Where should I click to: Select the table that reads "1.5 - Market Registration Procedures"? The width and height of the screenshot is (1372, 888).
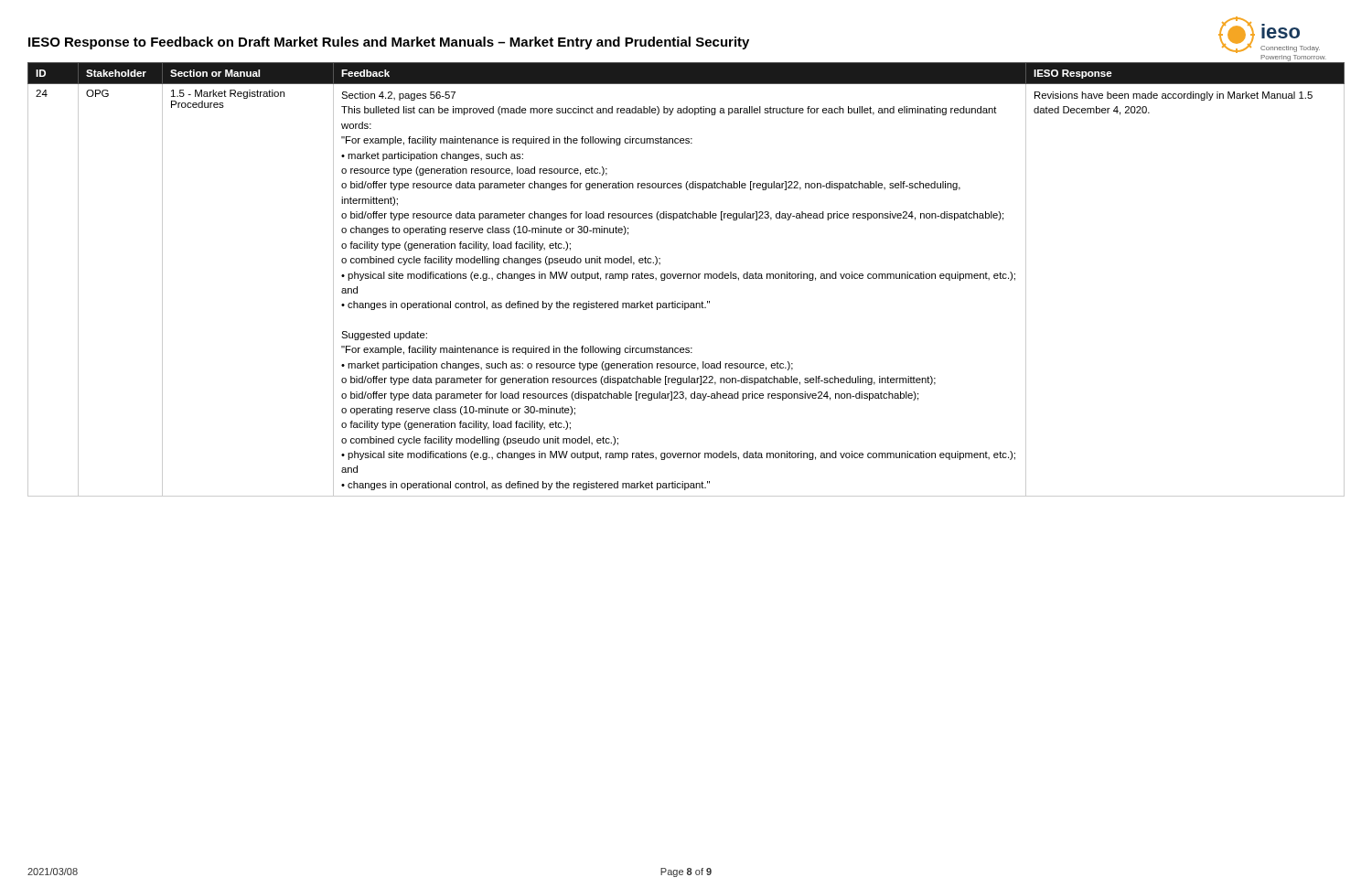pos(686,279)
